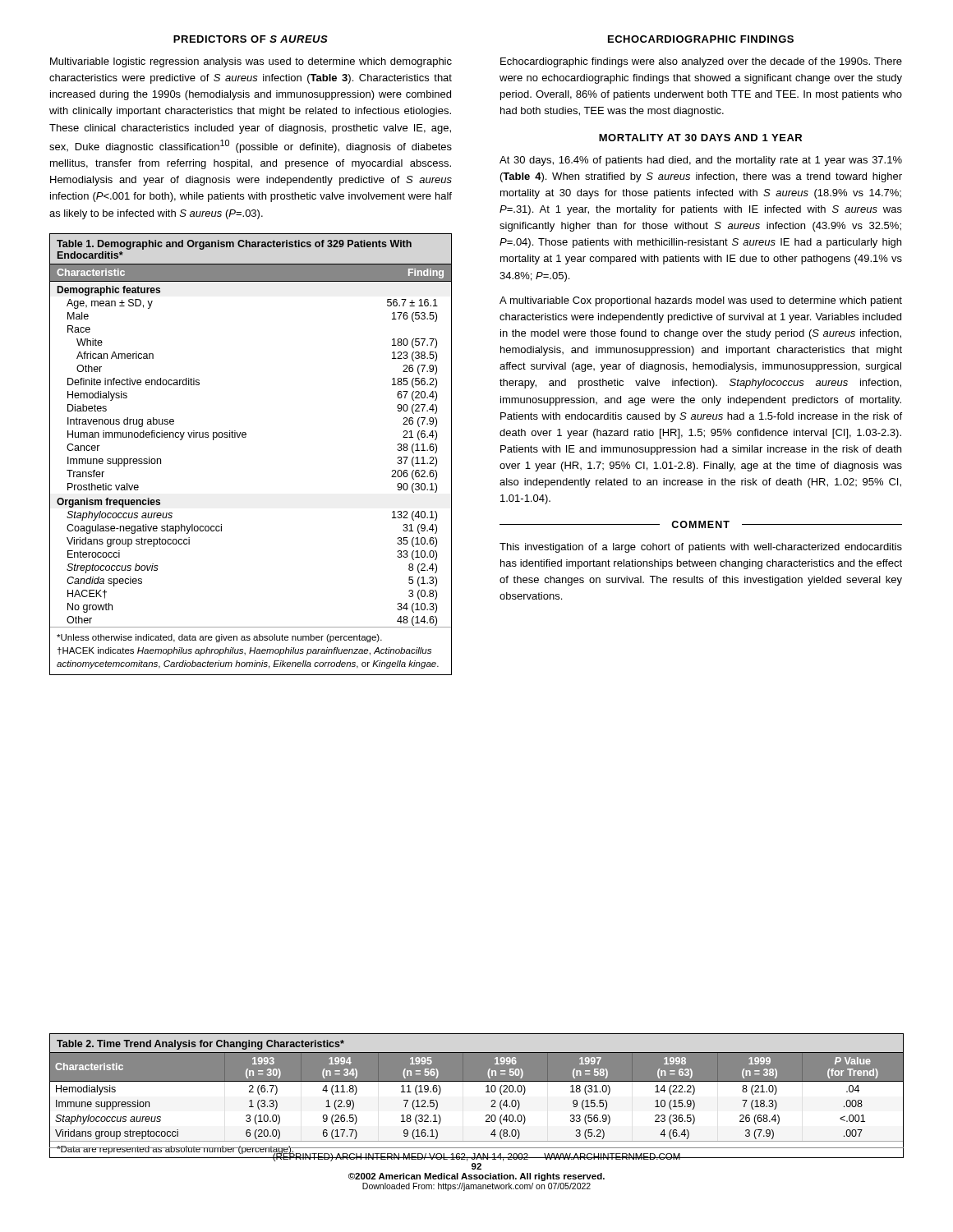Find the footnote with the text "Data are represented as absolute number (percentage)."

pyautogui.click(x=175, y=1149)
